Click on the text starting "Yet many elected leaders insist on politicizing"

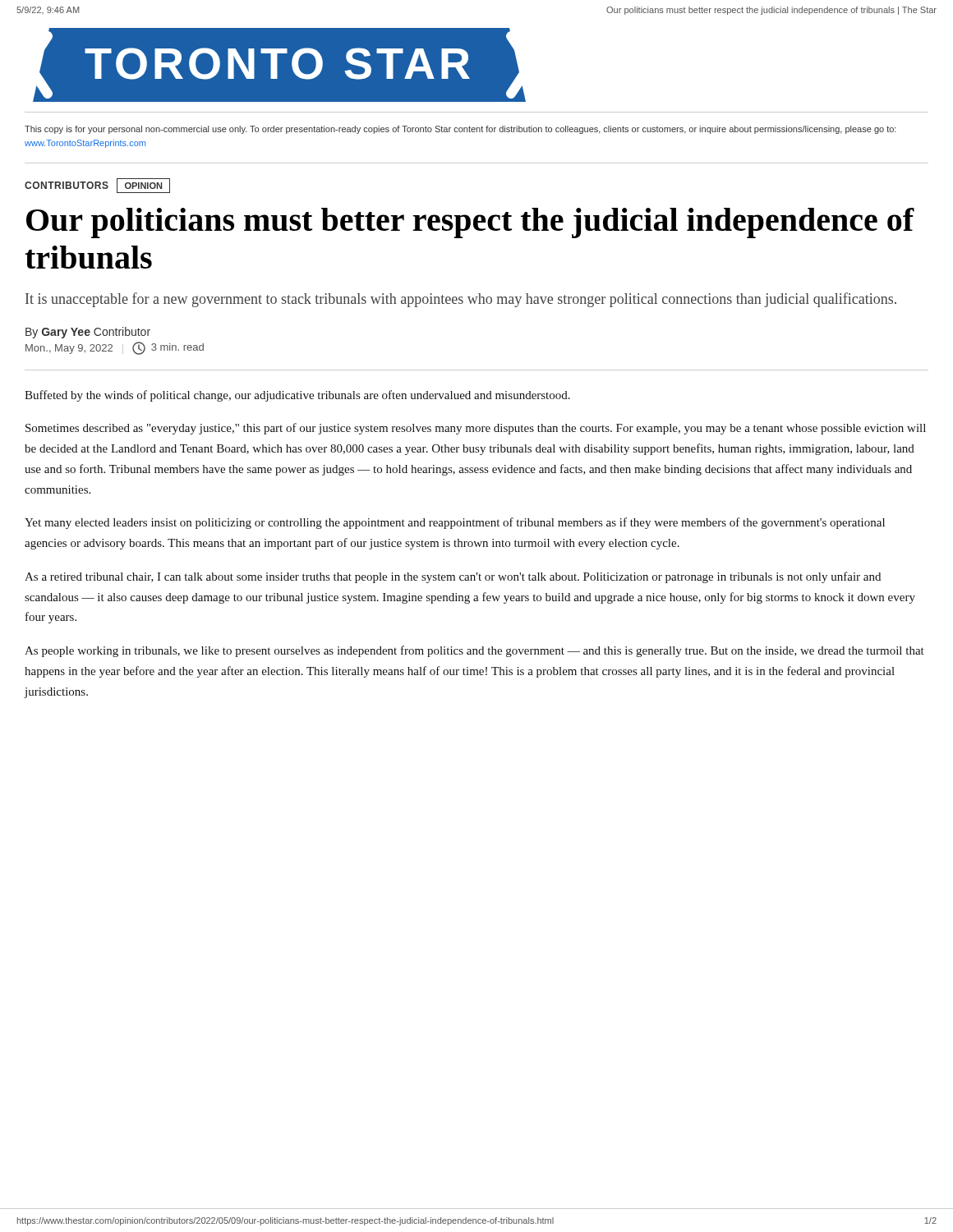tap(455, 533)
